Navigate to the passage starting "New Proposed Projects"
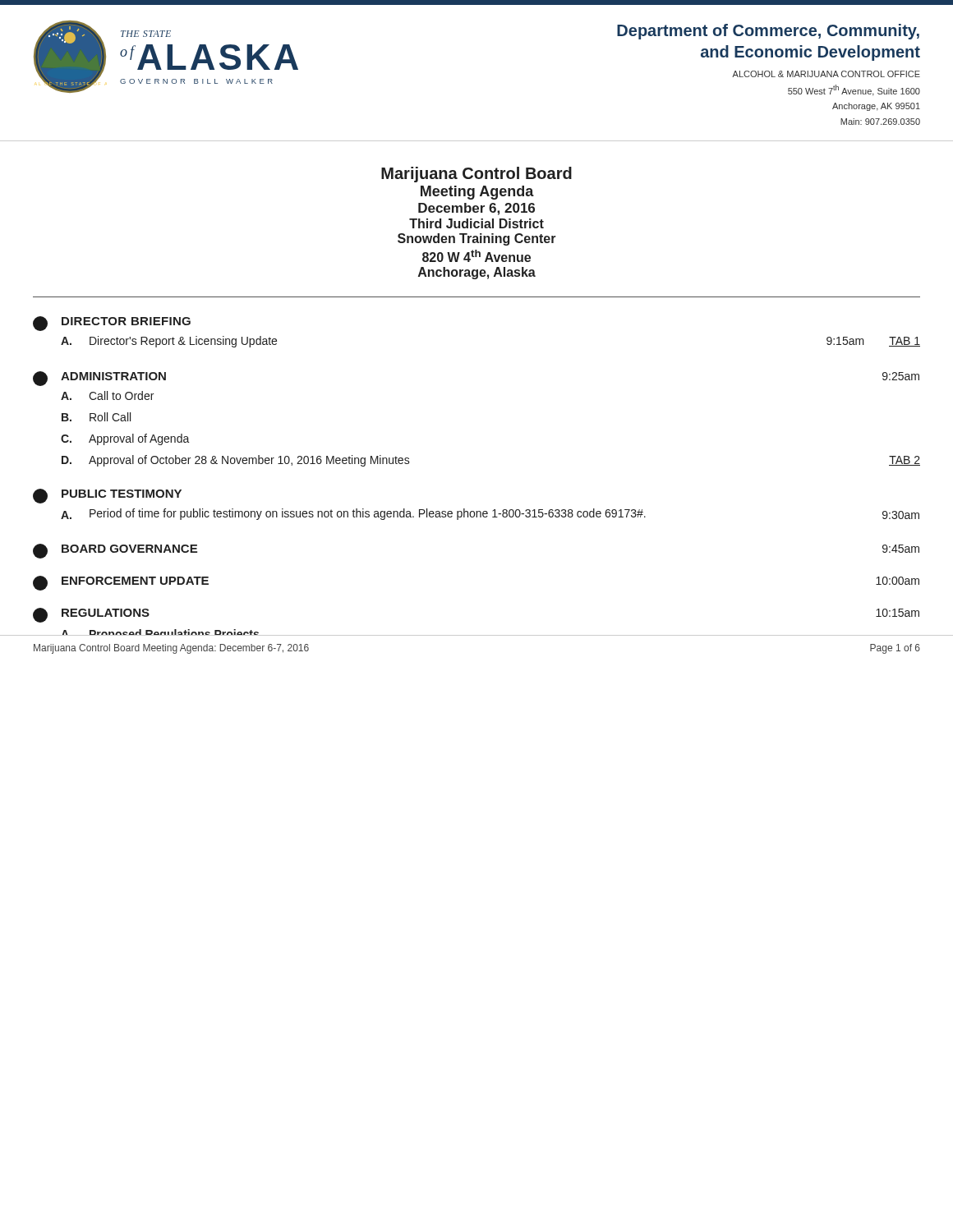 (x=198, y=650)
